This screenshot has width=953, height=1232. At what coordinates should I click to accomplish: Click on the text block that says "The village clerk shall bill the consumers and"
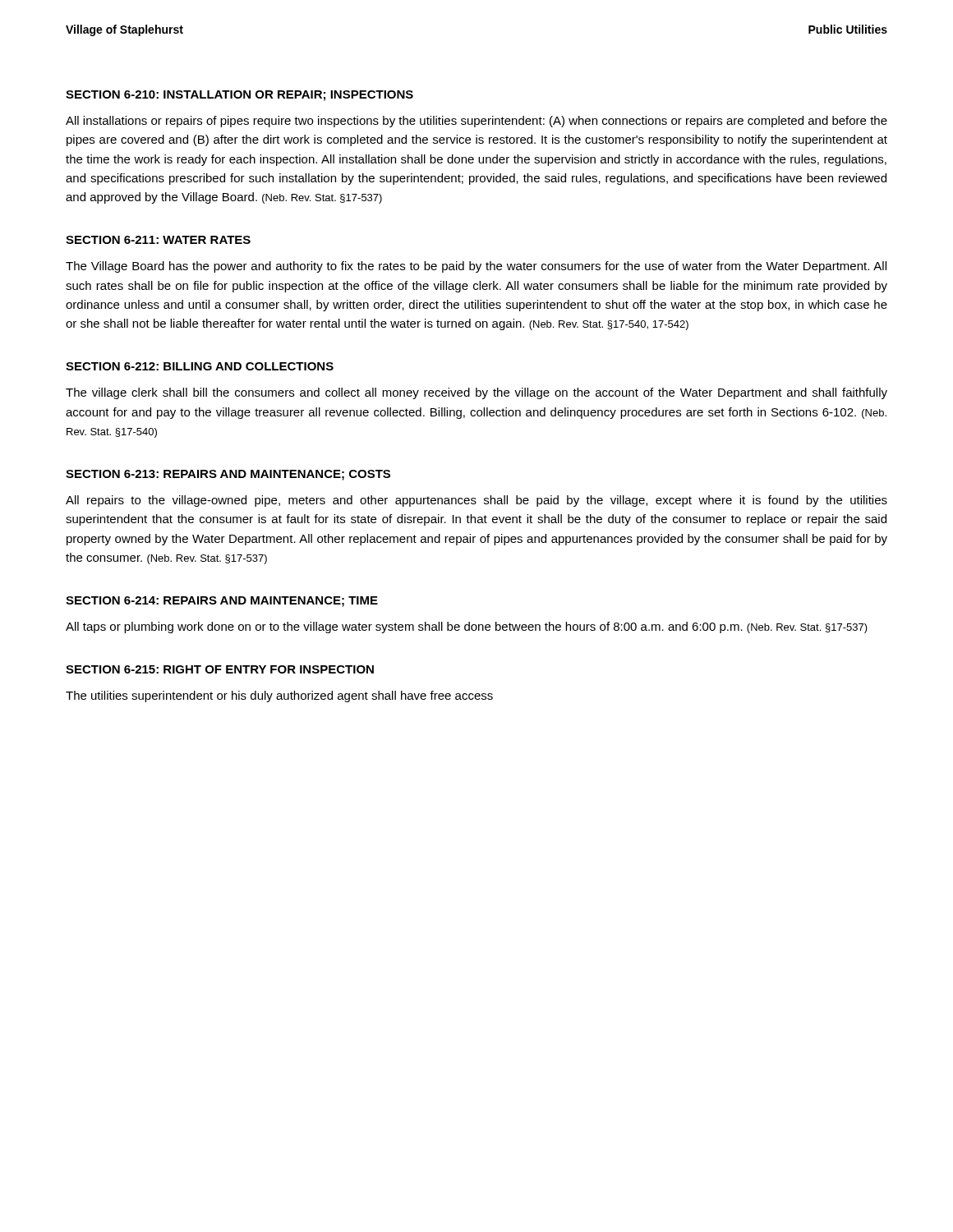476,411
